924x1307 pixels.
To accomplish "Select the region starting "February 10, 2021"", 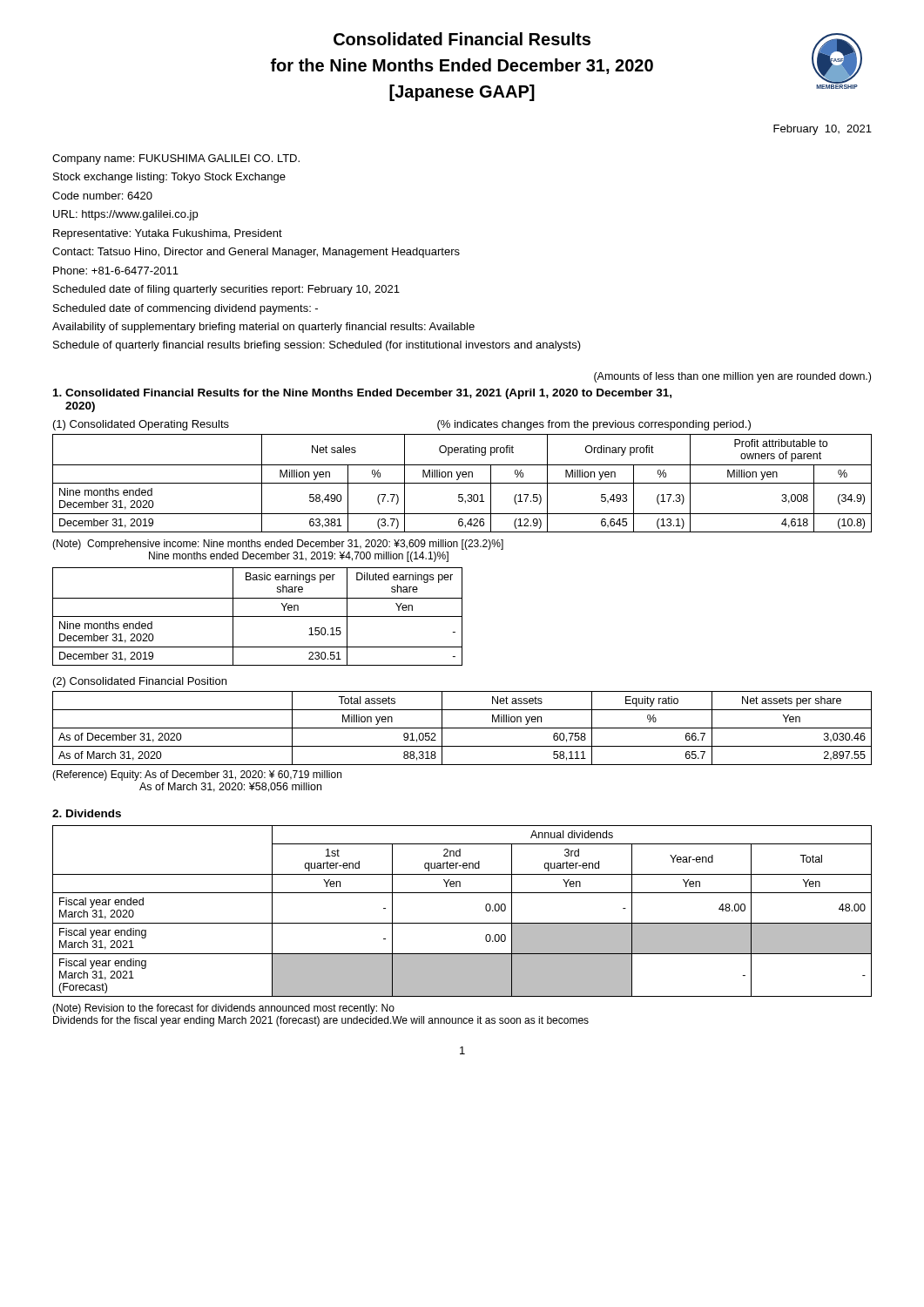I will [822, 128].
